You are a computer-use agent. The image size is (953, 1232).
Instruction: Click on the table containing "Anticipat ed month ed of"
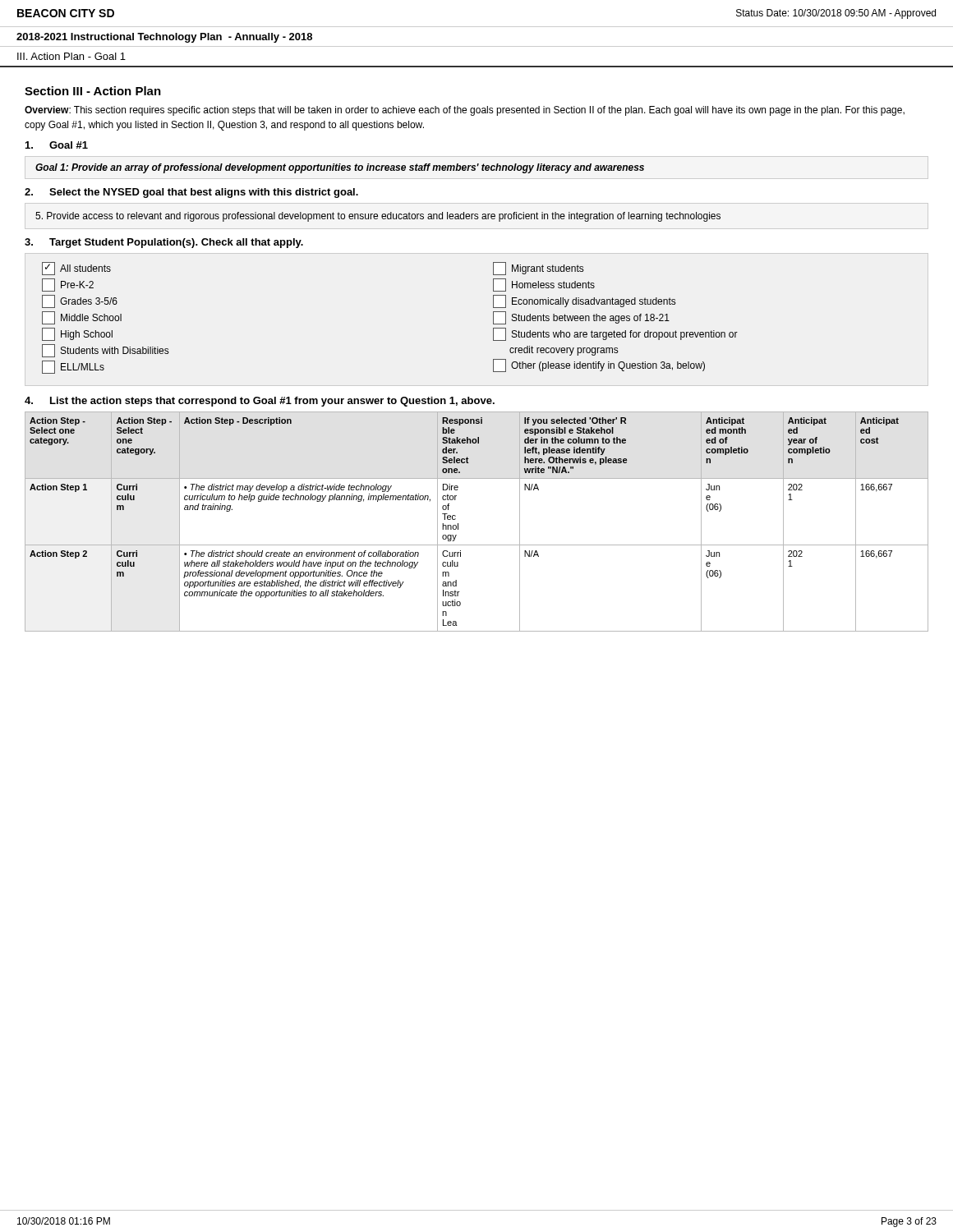pyautogui.click(x=476, y=522)
